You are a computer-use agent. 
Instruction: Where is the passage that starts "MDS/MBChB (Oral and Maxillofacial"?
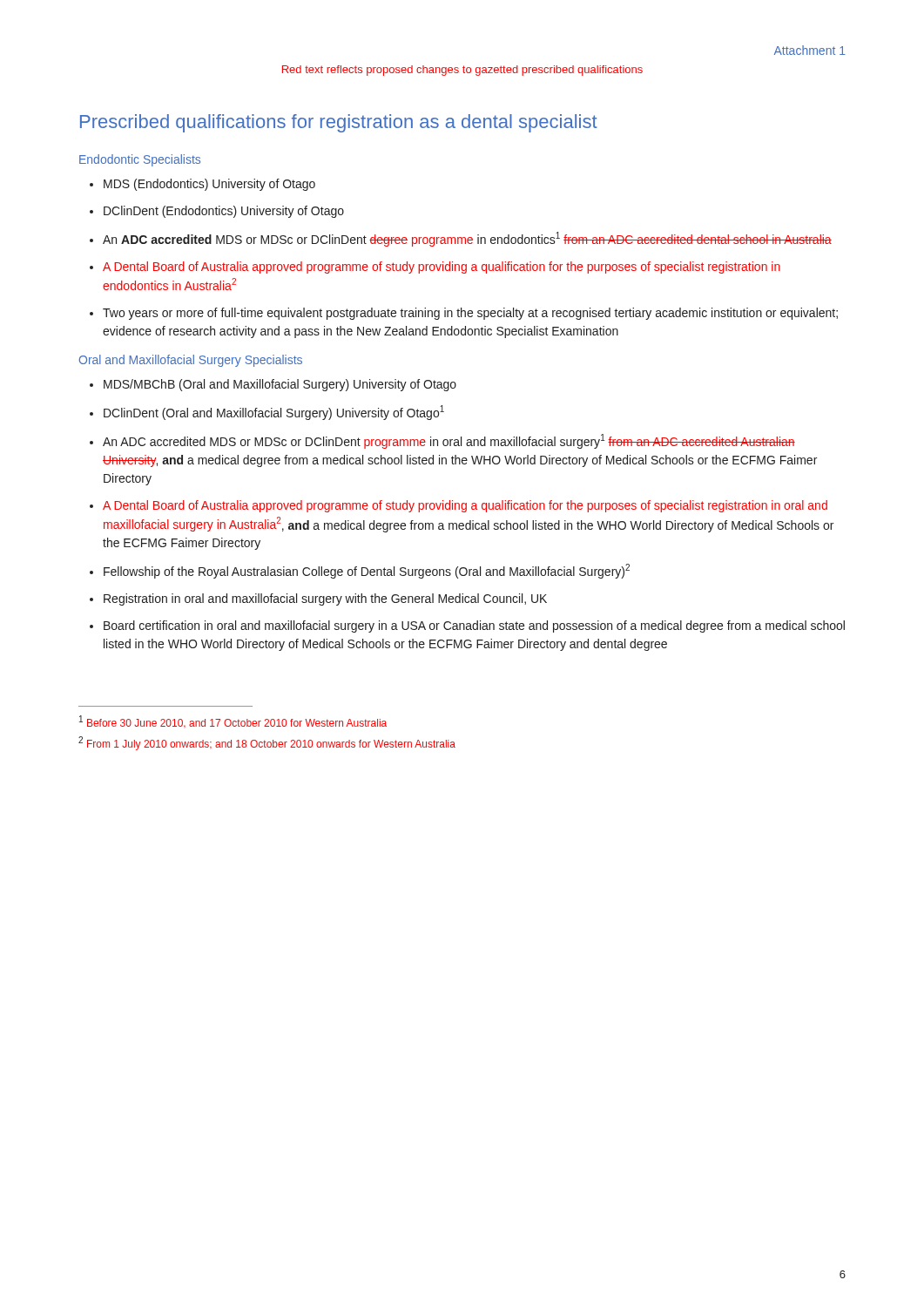pos(280,385)
